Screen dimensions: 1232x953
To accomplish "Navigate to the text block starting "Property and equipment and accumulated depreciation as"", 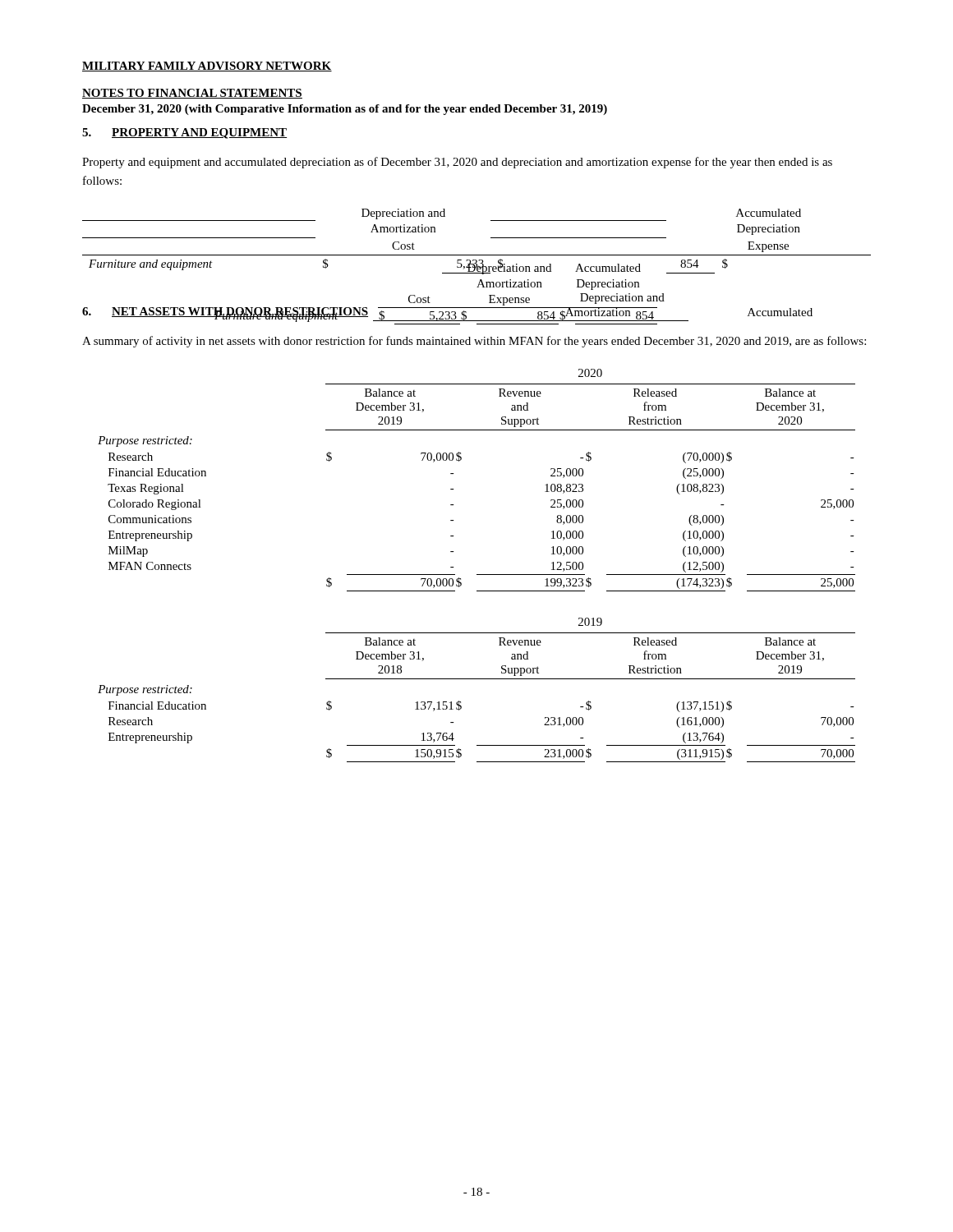I will (x=457, y=171).
